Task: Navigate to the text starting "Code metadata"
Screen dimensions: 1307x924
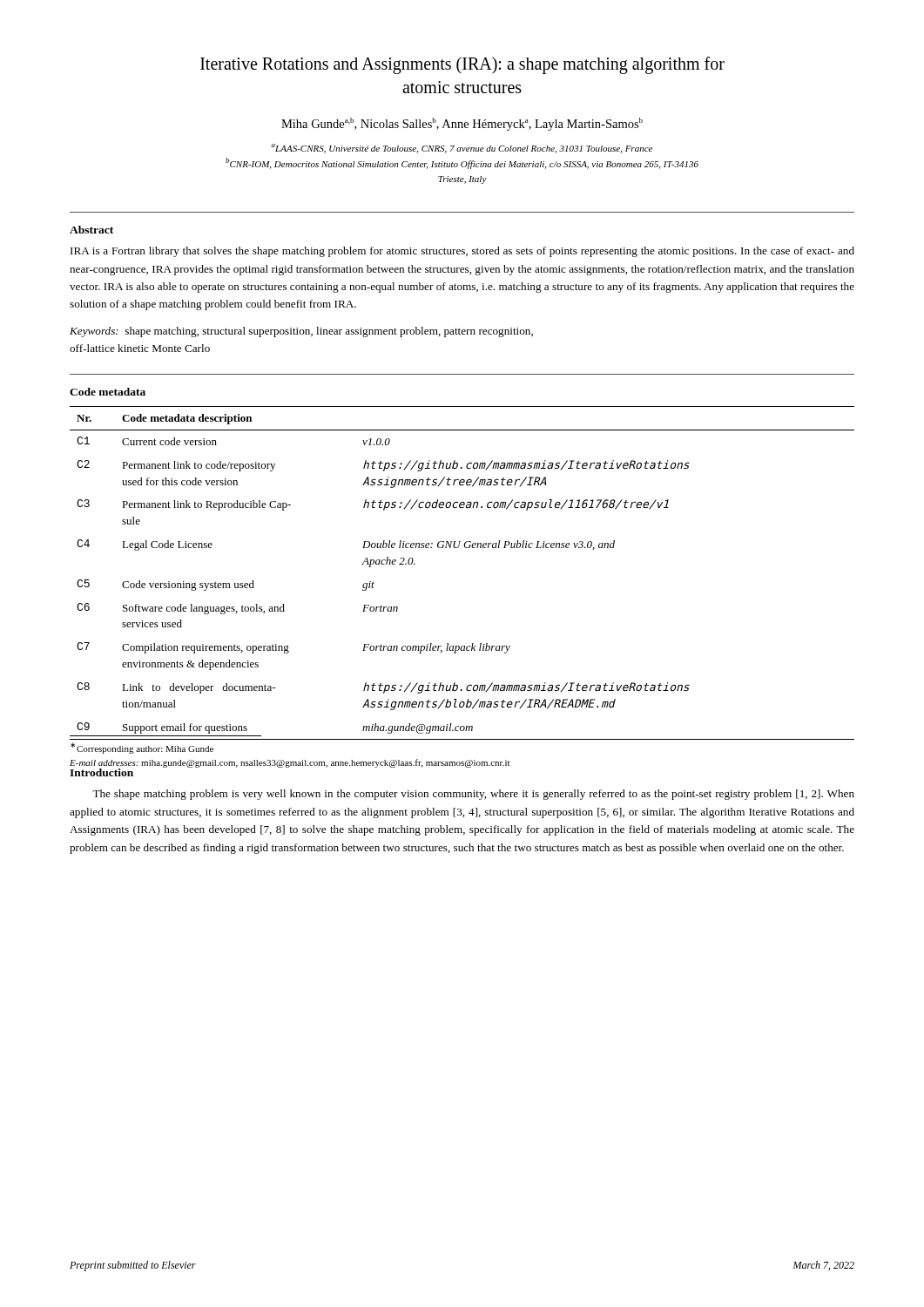Action: coord(108,392)
